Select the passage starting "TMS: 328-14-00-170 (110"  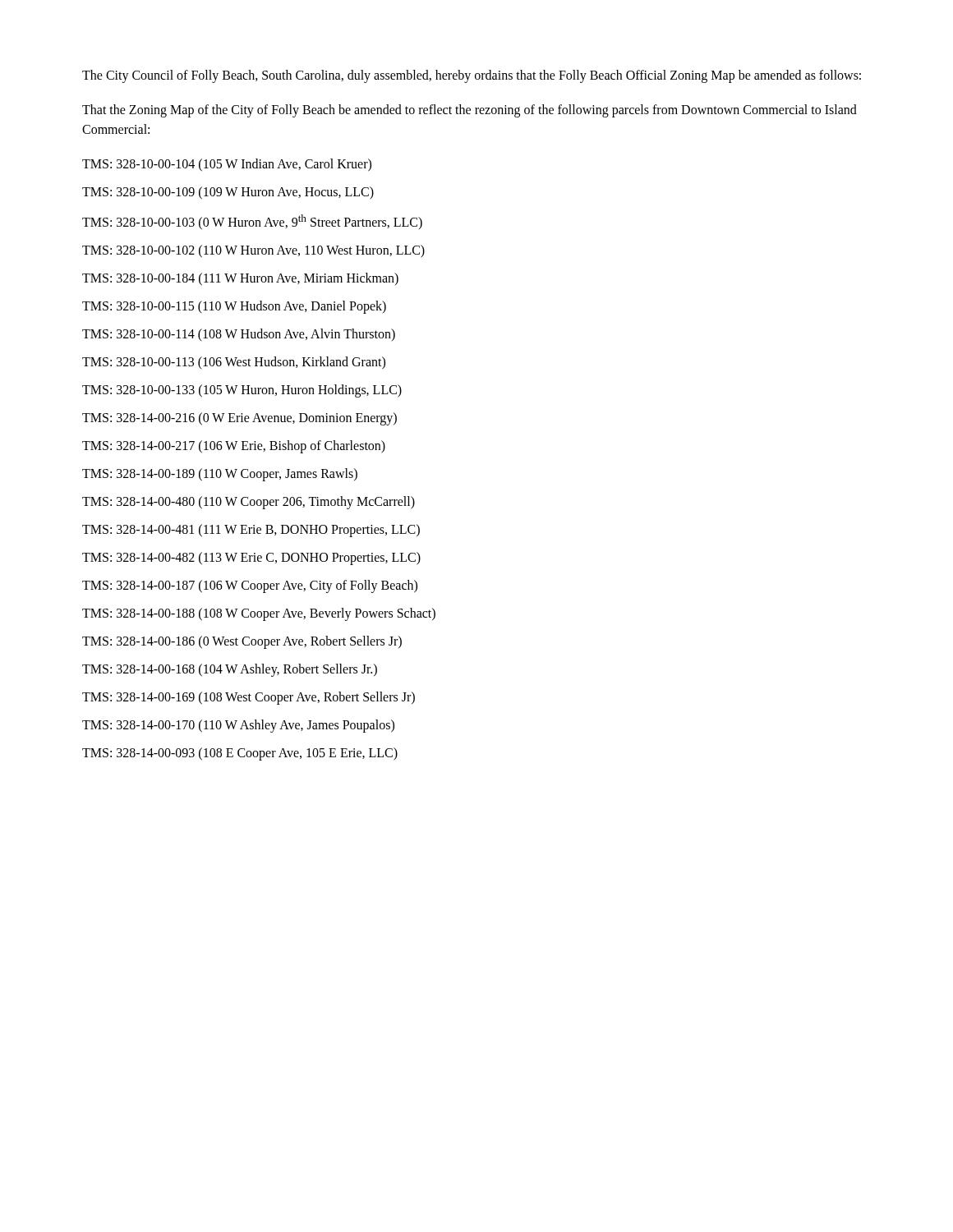[x=239, y=725]
